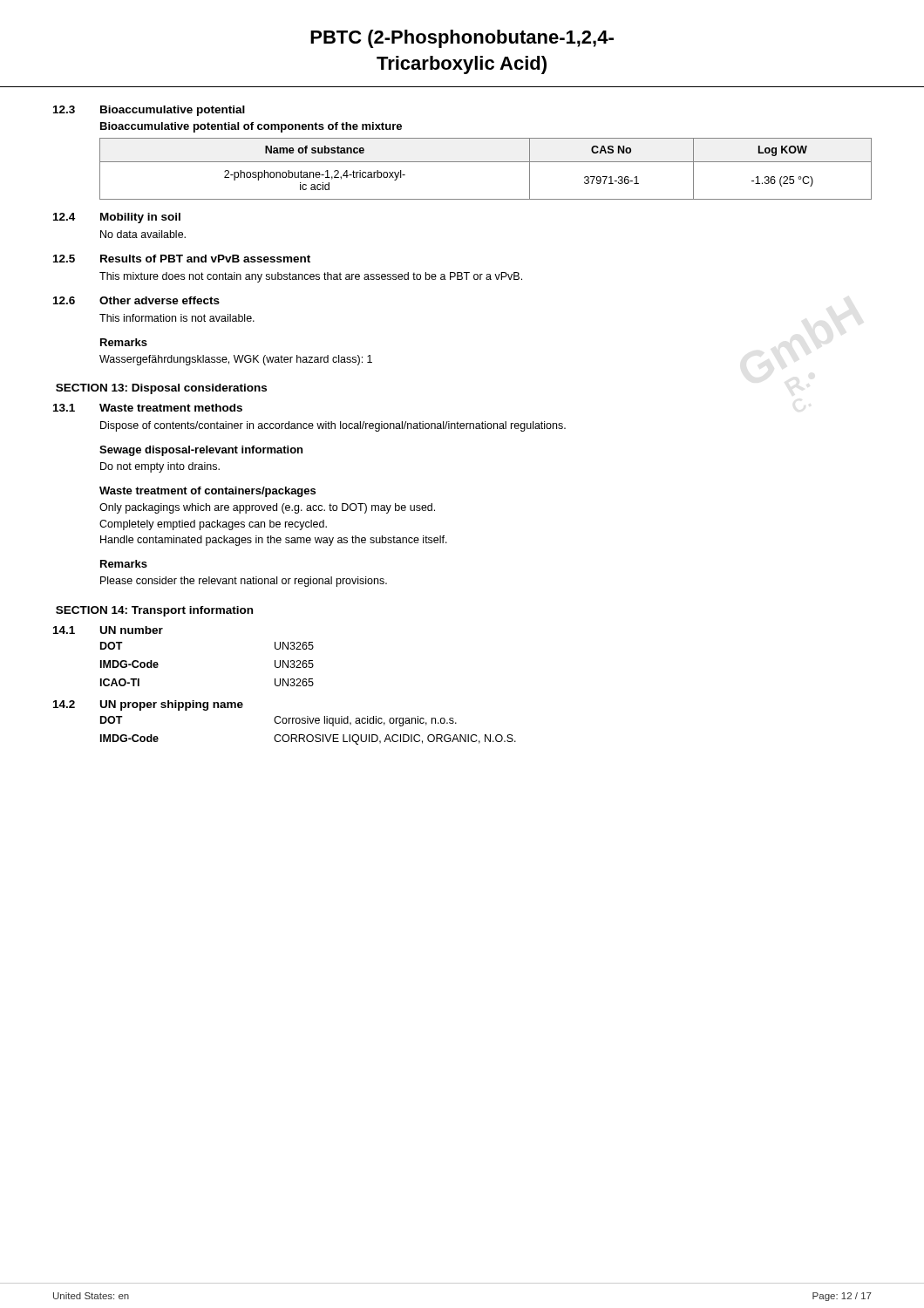Image resolution: width=924 pixels, height=1308 pixels.
Task: Click on the table containing "2-phosphonobutane-1,2,4-tricarboxyl- ic acid"
Action: click(x=486, y=169)
